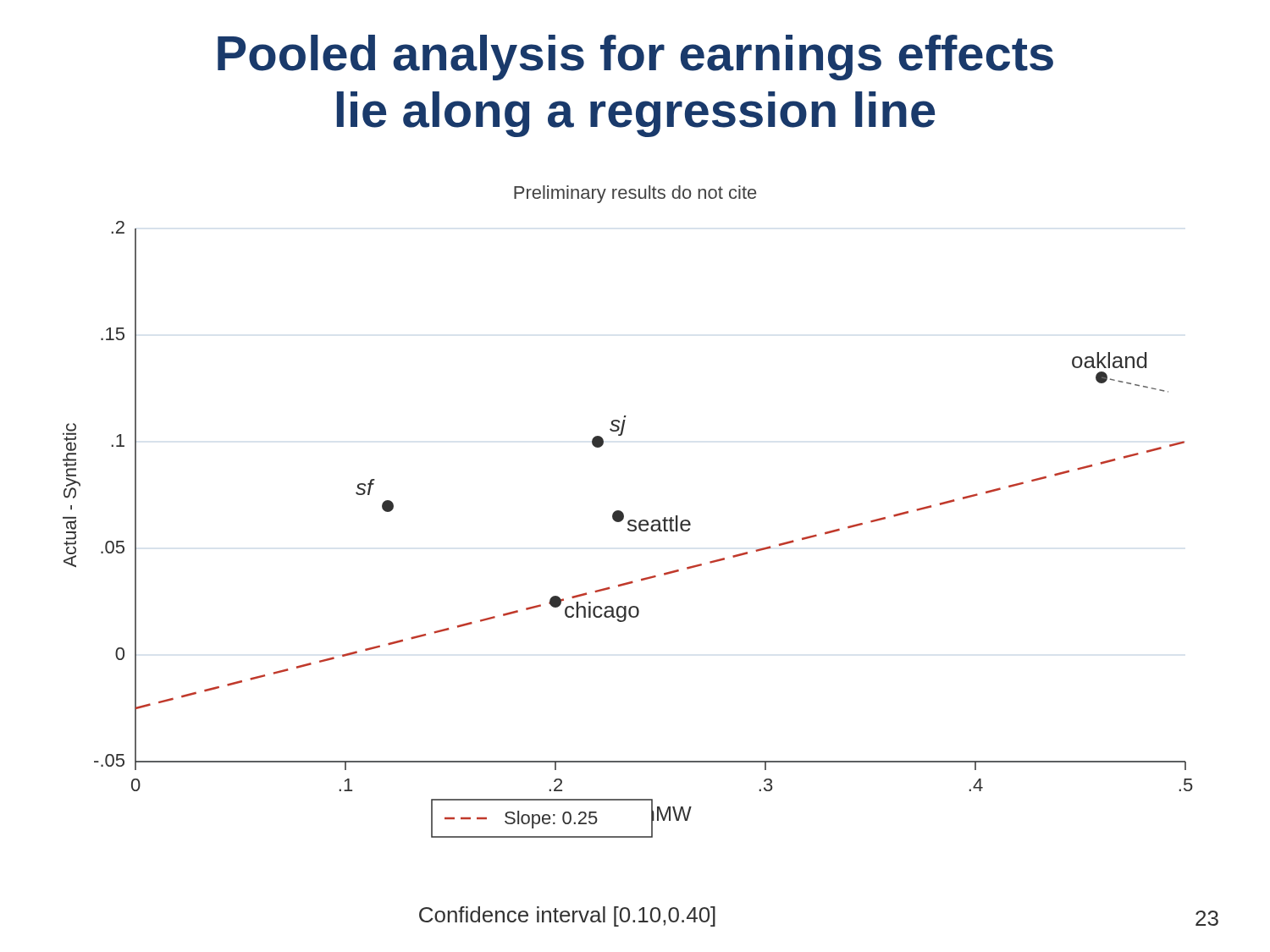Screen dimensions: 952x1270
Task: Find the scatter plot
Action: pyautogui.click(x=635, y=533)
